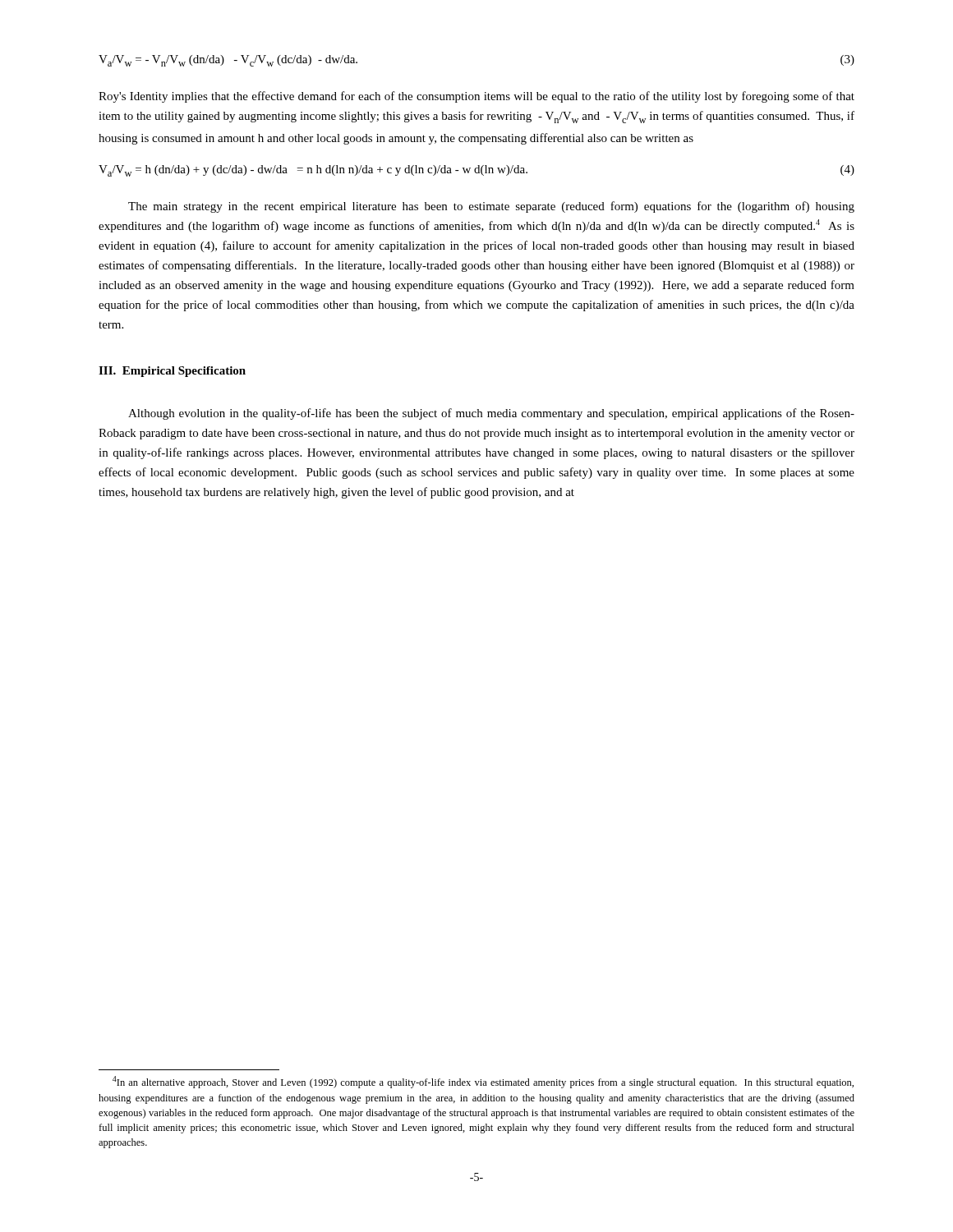Find the formula on this page that starts "Va/Vw = - Vn/Vw (dn/da) - Vc/Vw"
The image size is (953, 1232).
click(x=219, y=60)
